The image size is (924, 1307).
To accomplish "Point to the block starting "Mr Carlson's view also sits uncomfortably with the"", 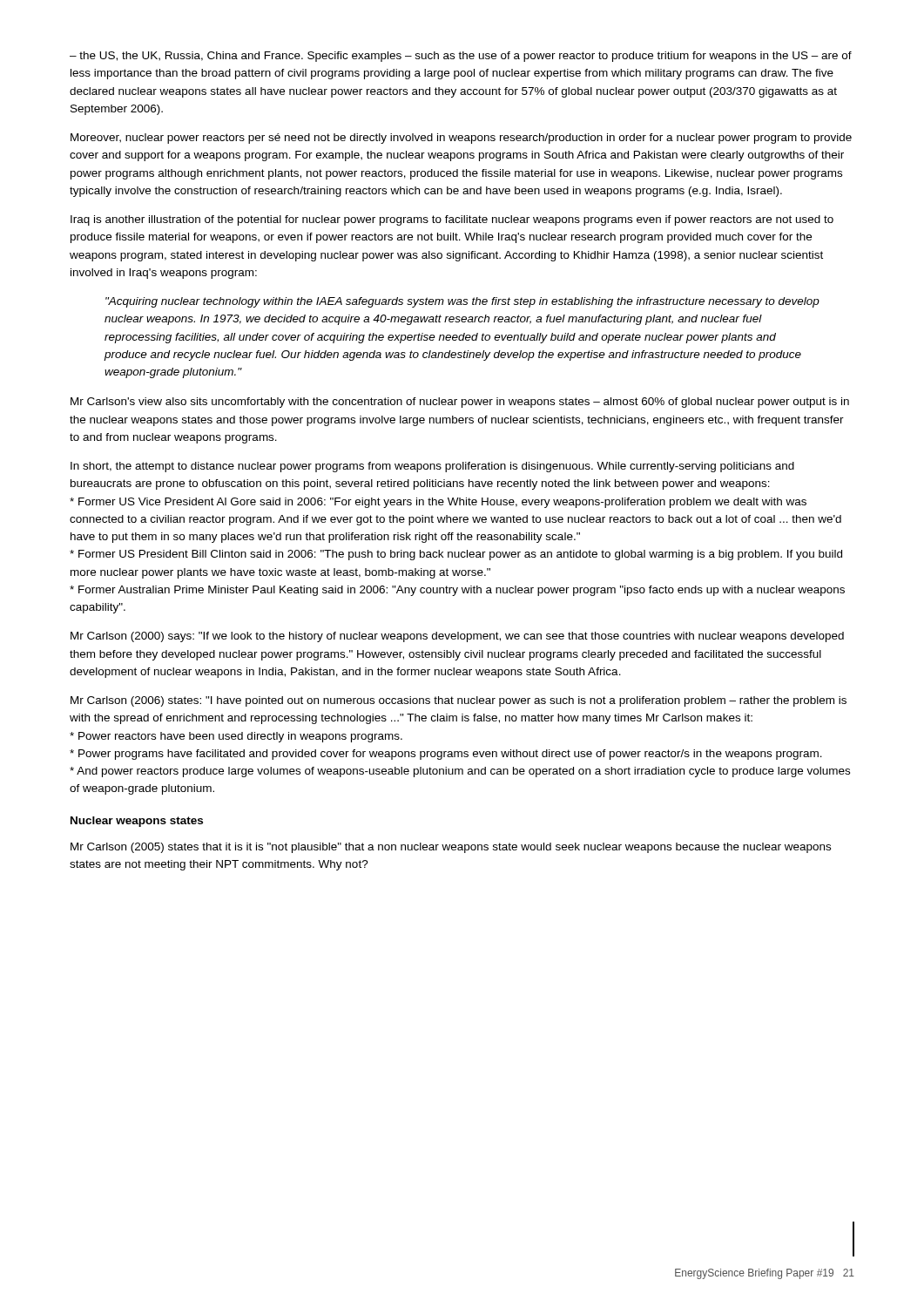I will click(x=462, y=420).
